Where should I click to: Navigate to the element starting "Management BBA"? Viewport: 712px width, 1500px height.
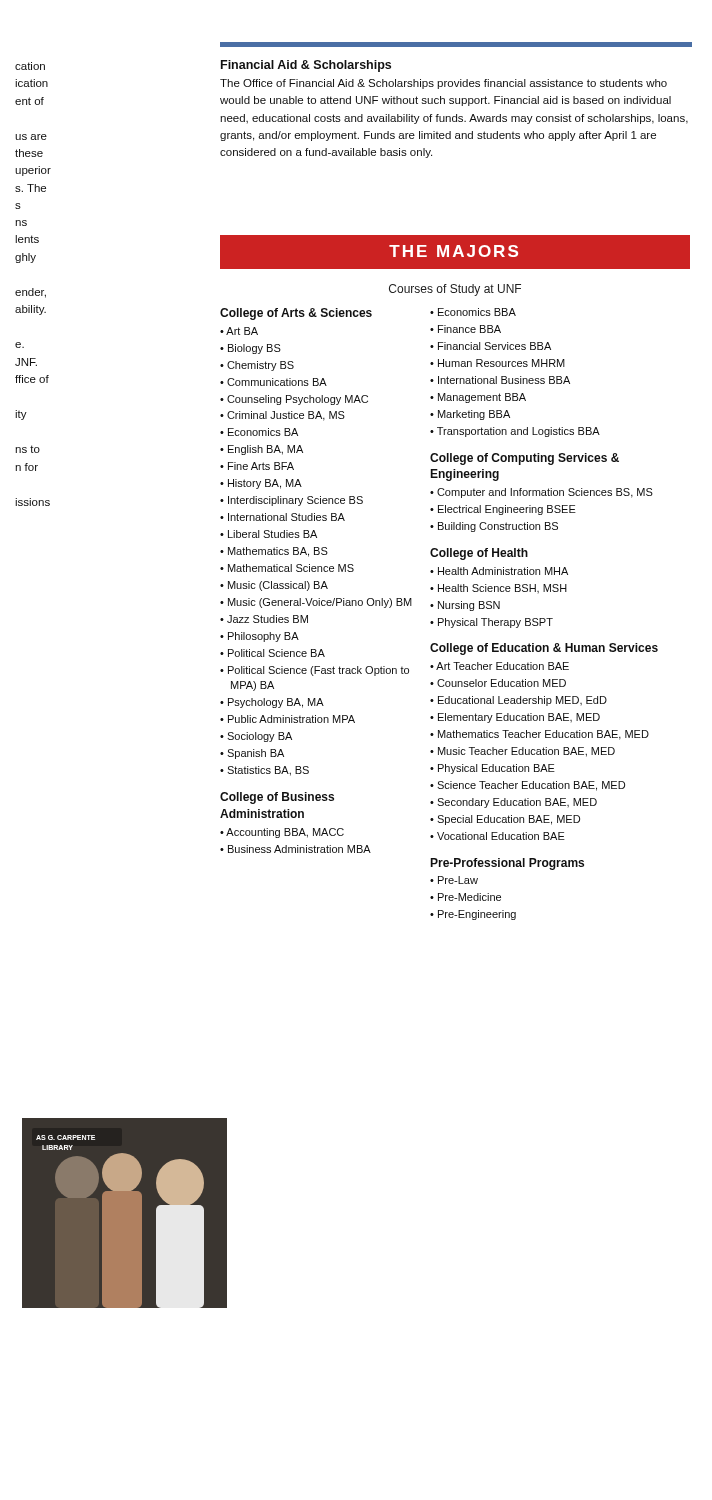(482, 397)
